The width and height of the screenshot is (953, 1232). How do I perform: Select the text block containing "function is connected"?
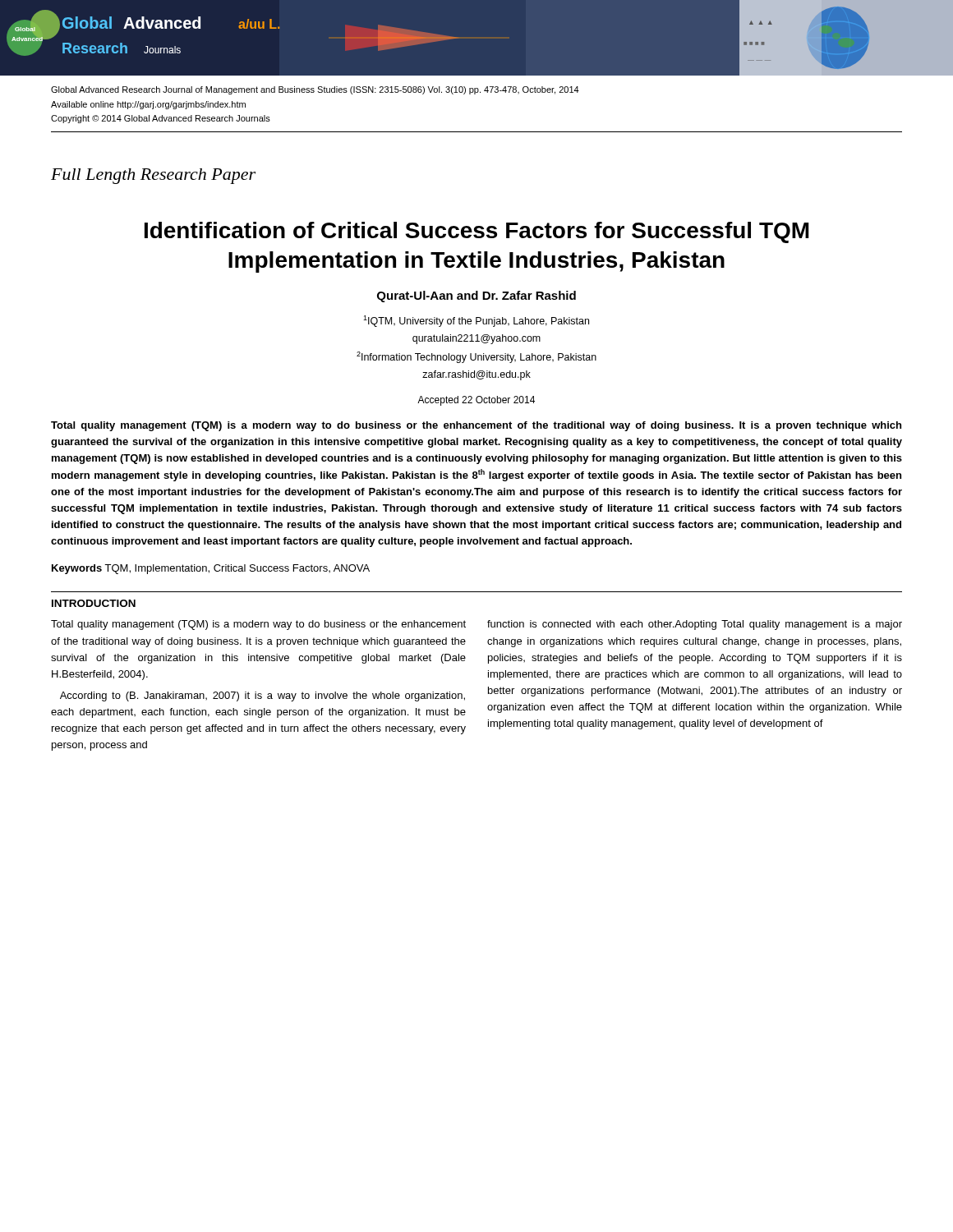coord(695,674)
